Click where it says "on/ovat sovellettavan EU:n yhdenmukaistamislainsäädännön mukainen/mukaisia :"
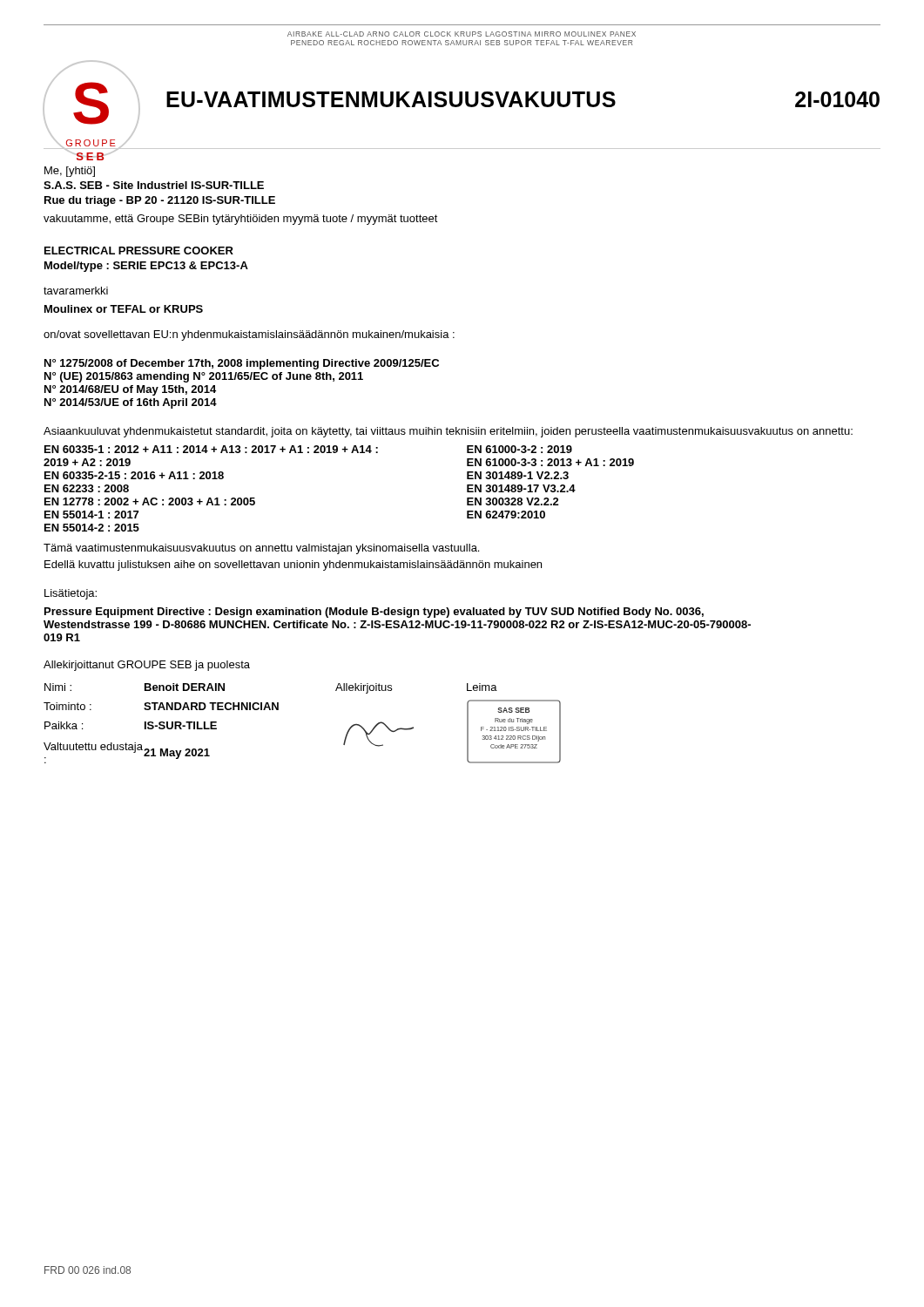 point(249,334)
